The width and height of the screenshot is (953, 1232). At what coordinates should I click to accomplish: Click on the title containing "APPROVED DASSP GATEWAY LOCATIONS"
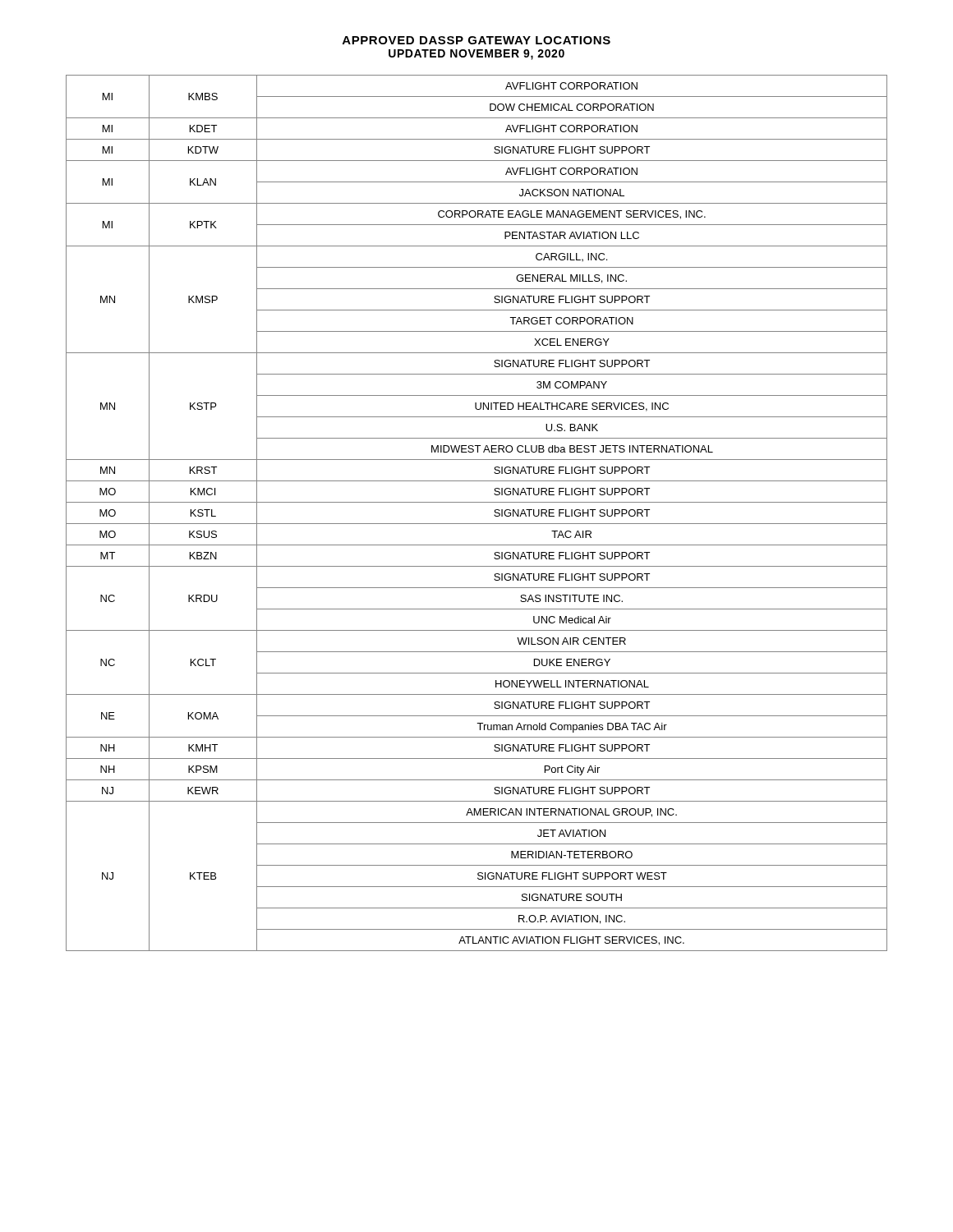point(476,46)
